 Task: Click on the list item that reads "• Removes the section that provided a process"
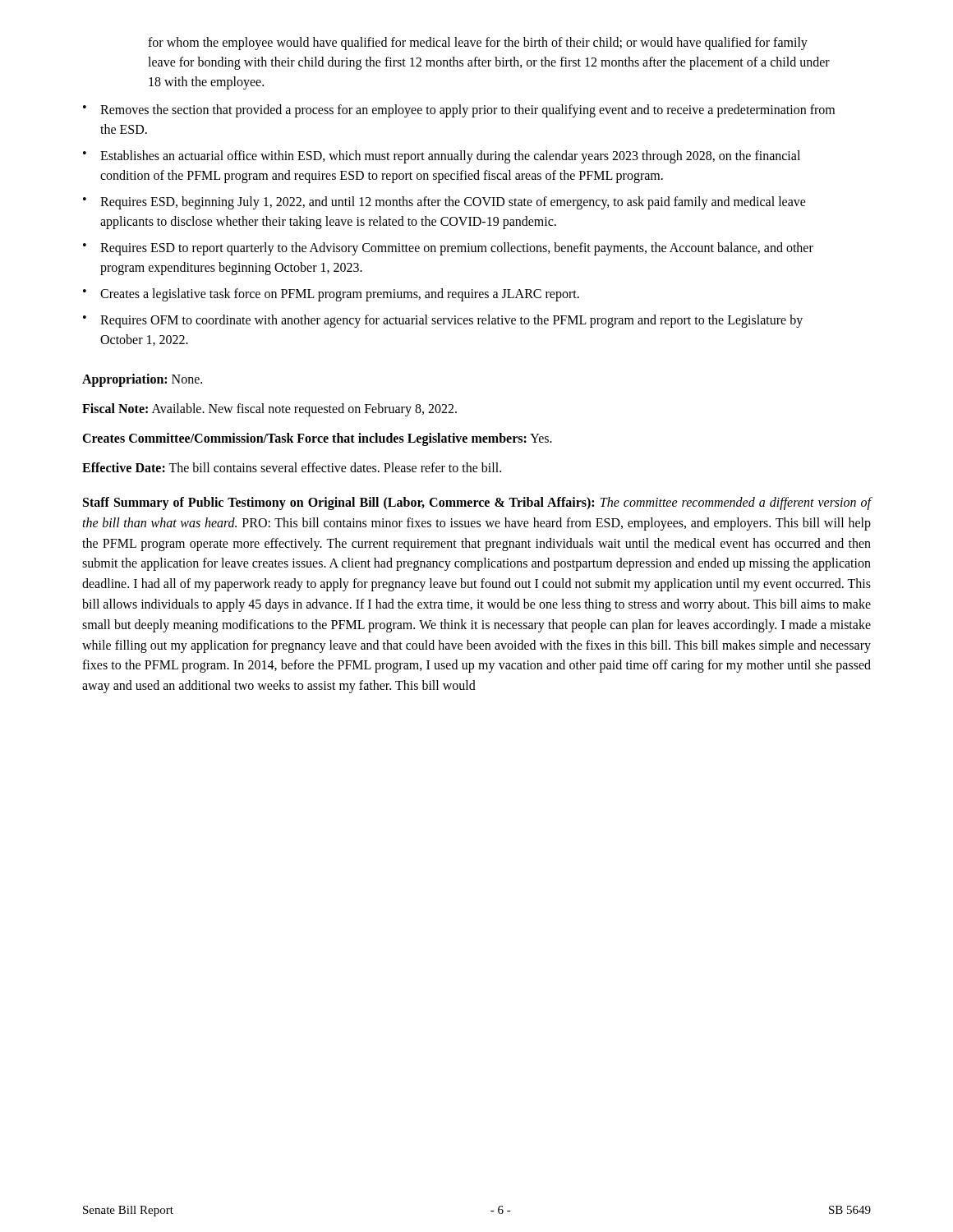[460, 120]
